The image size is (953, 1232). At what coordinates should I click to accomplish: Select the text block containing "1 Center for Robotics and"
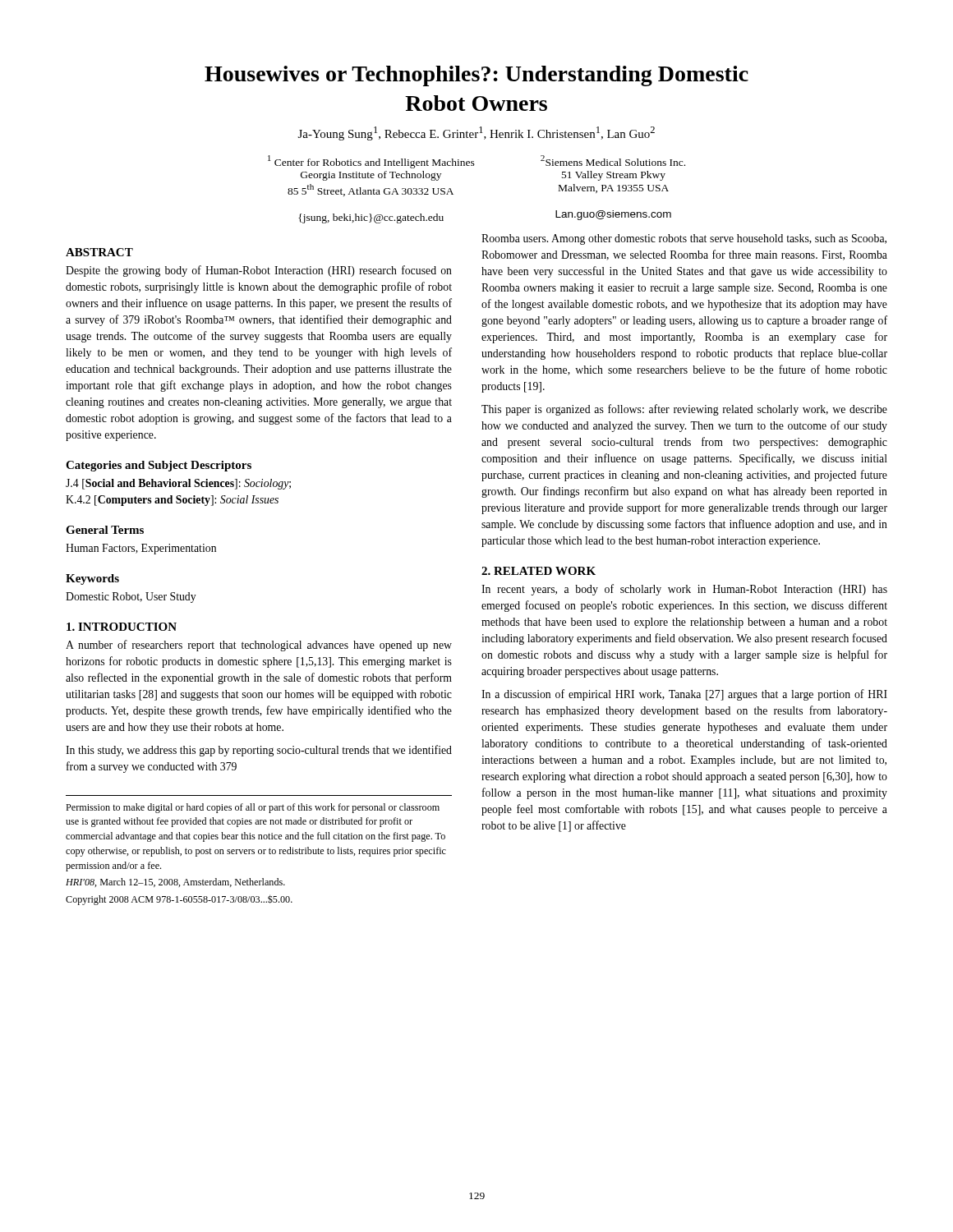tap(371, 188)
